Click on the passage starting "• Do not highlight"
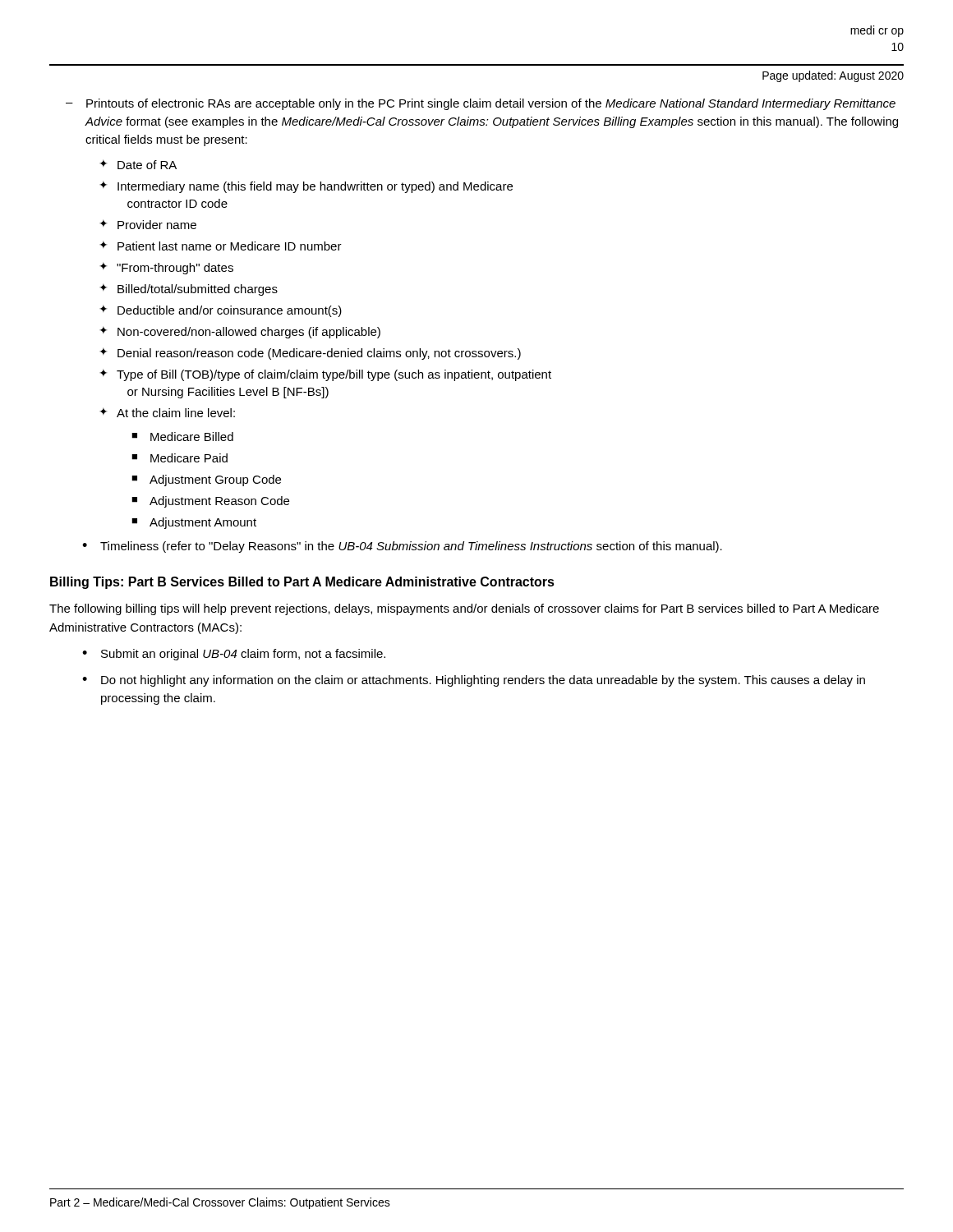The height and width of the screenshot is (1232, 953). 493,689
